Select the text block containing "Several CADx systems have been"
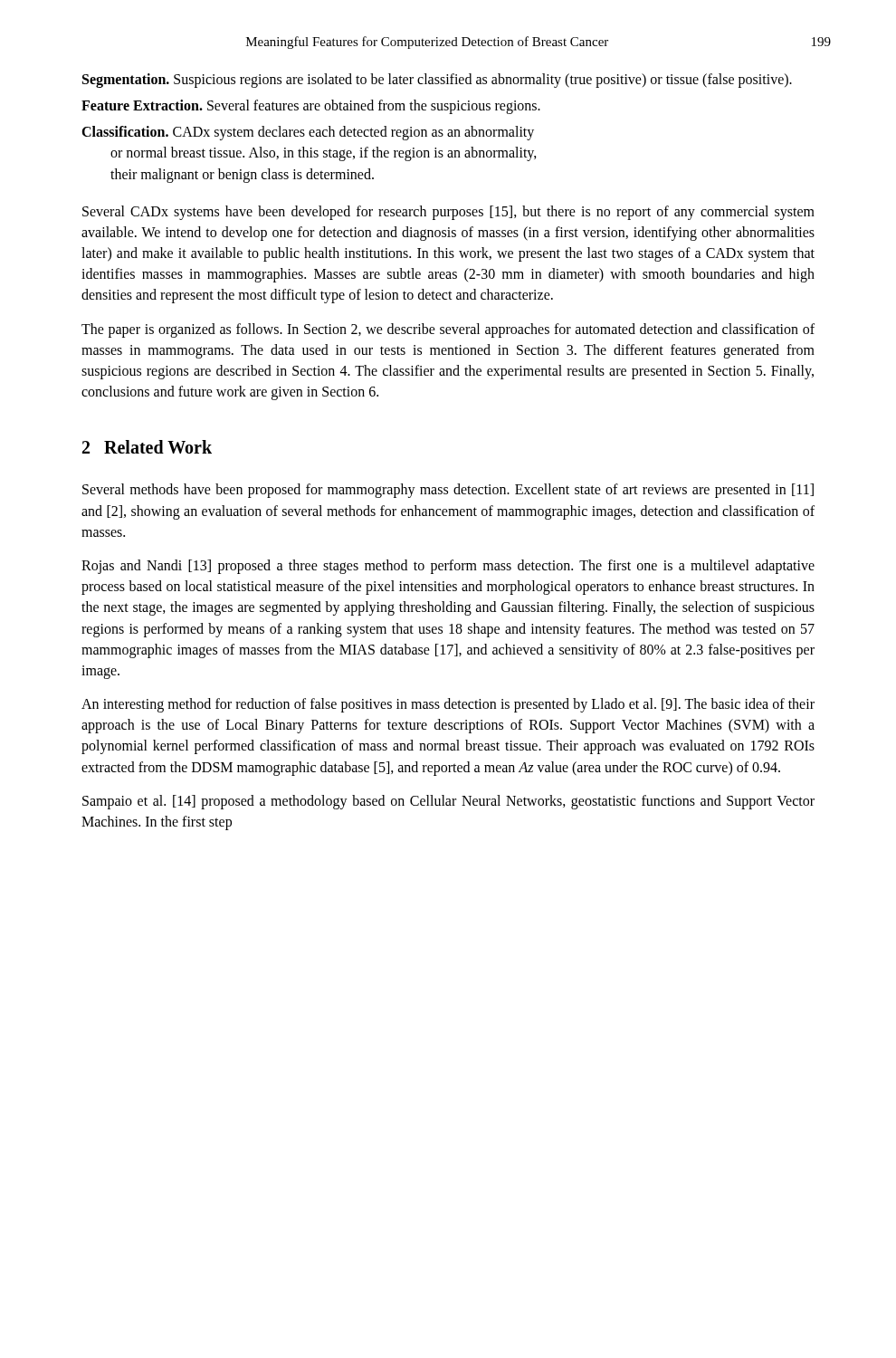Image resolution: width=896 pixels, height=1358 pixels. click(448, 253)
